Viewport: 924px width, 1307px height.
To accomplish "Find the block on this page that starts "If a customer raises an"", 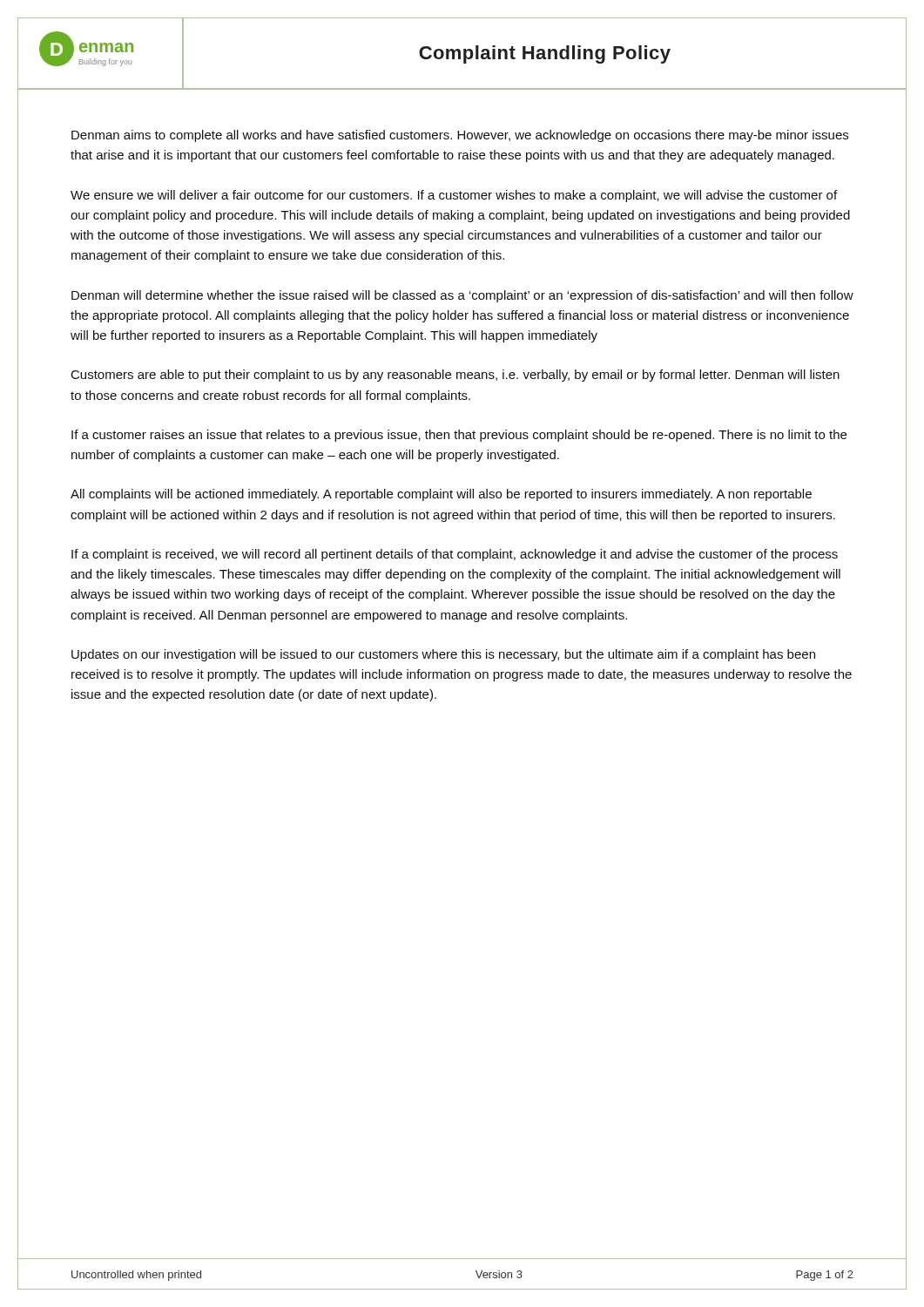I will tap(459, 444).
